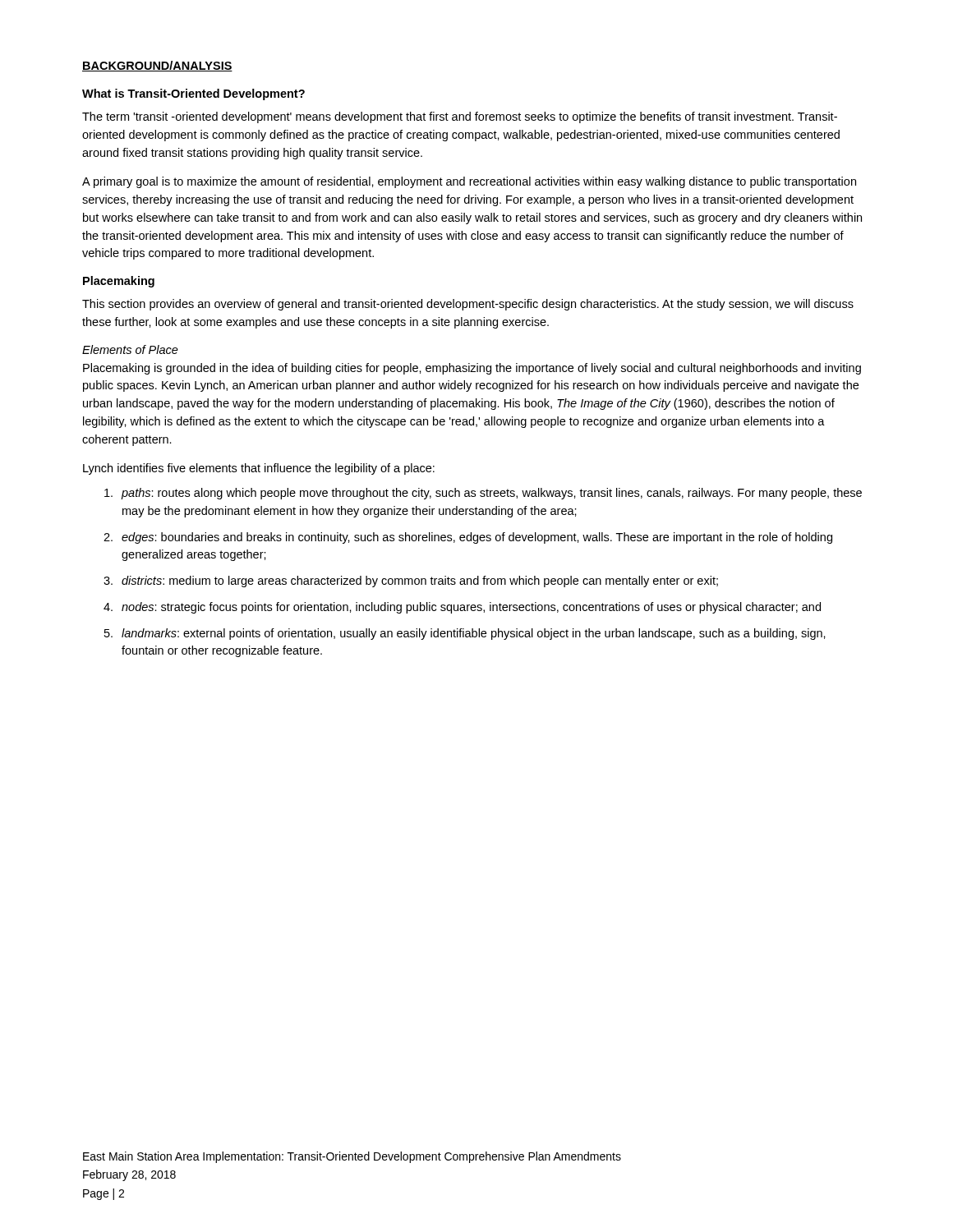The image size is (953, 1232).
Task: Find the text block that says "This section provides an overview of general"
Action: coord(468,313)
